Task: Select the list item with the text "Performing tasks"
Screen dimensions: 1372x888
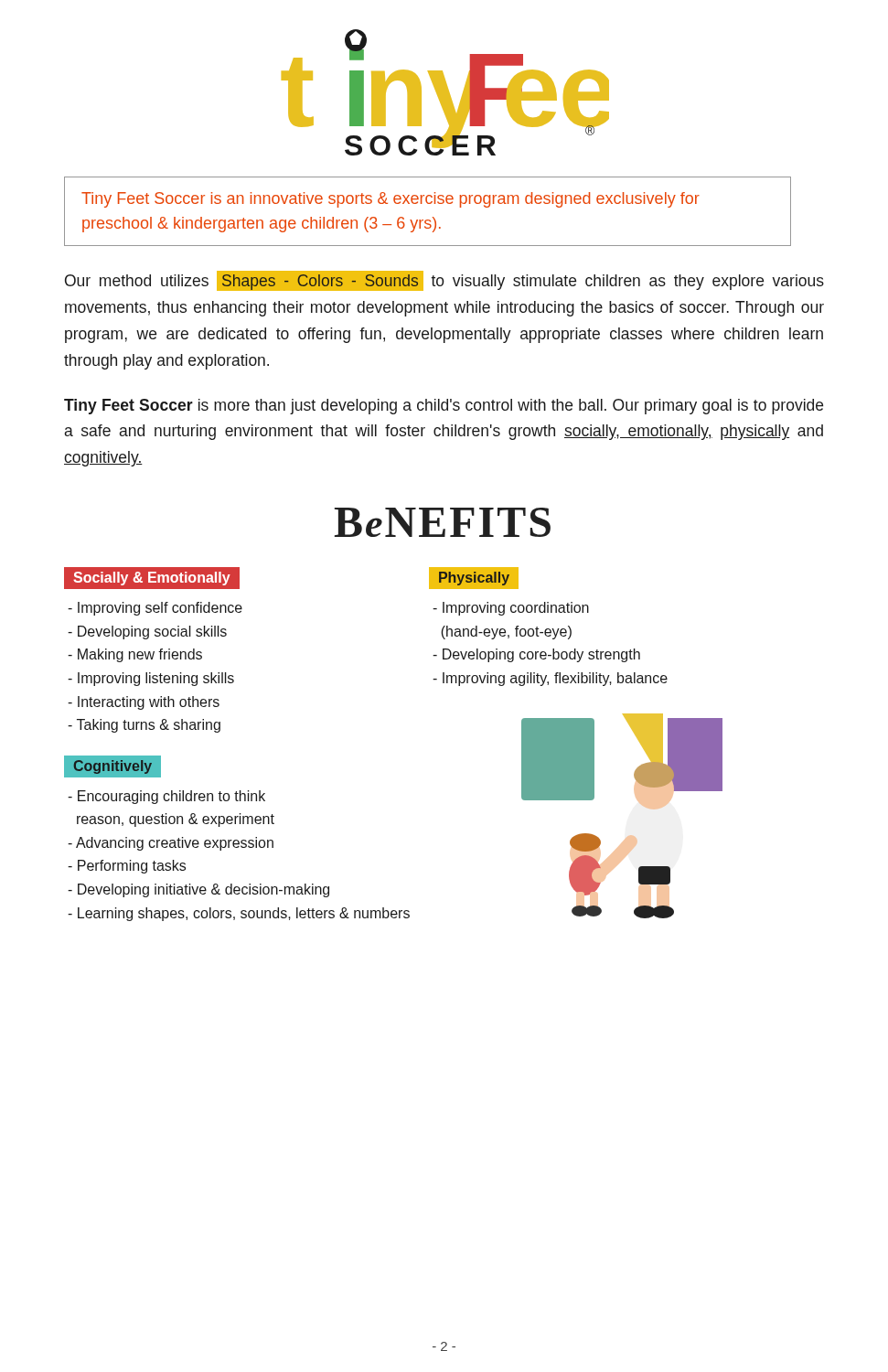Action: click(127, 866)
